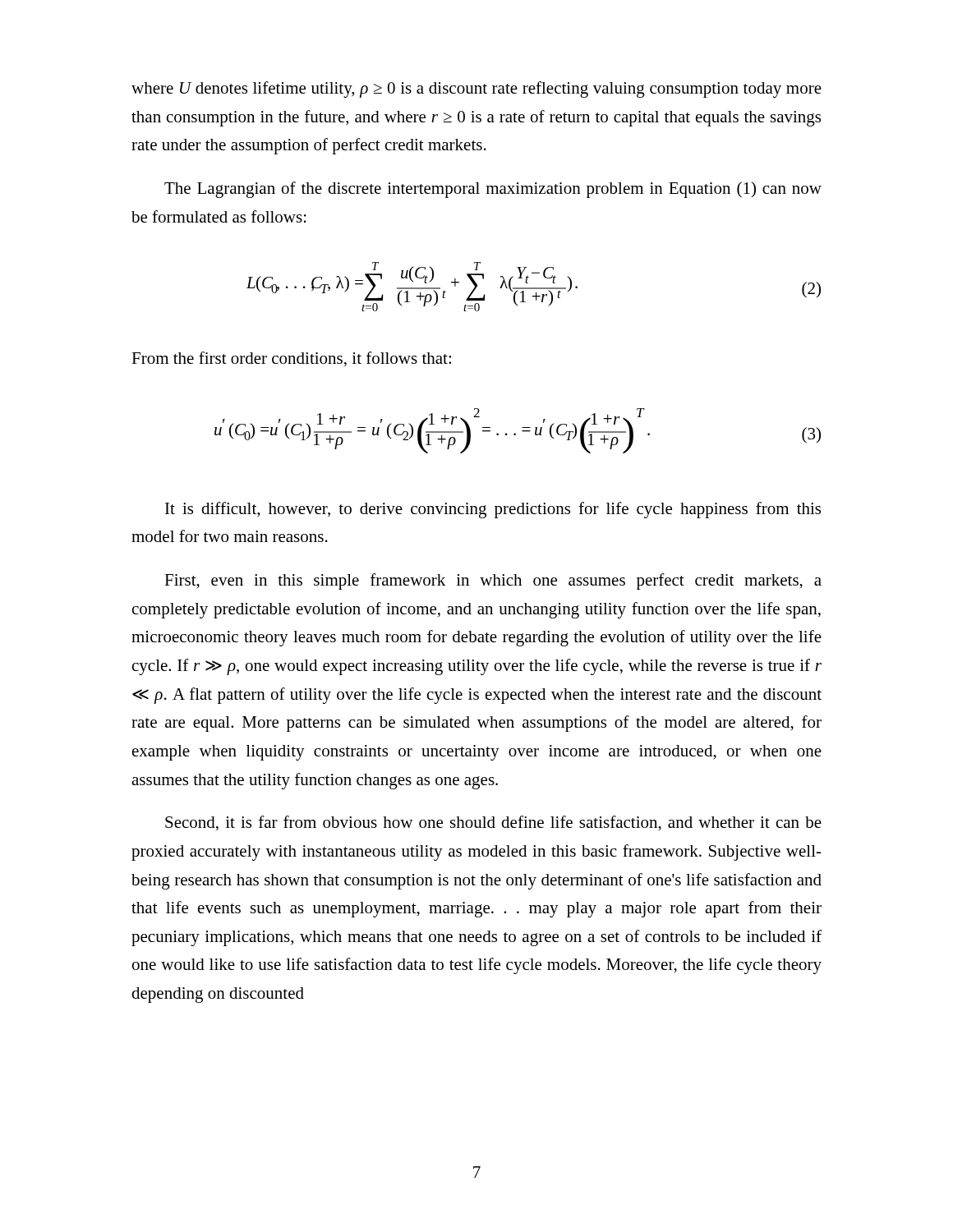Locate the formula containing "L ( C 0 , . . ."
The width and height of the screenshot is (953, 1232).
tap(534, 288)
